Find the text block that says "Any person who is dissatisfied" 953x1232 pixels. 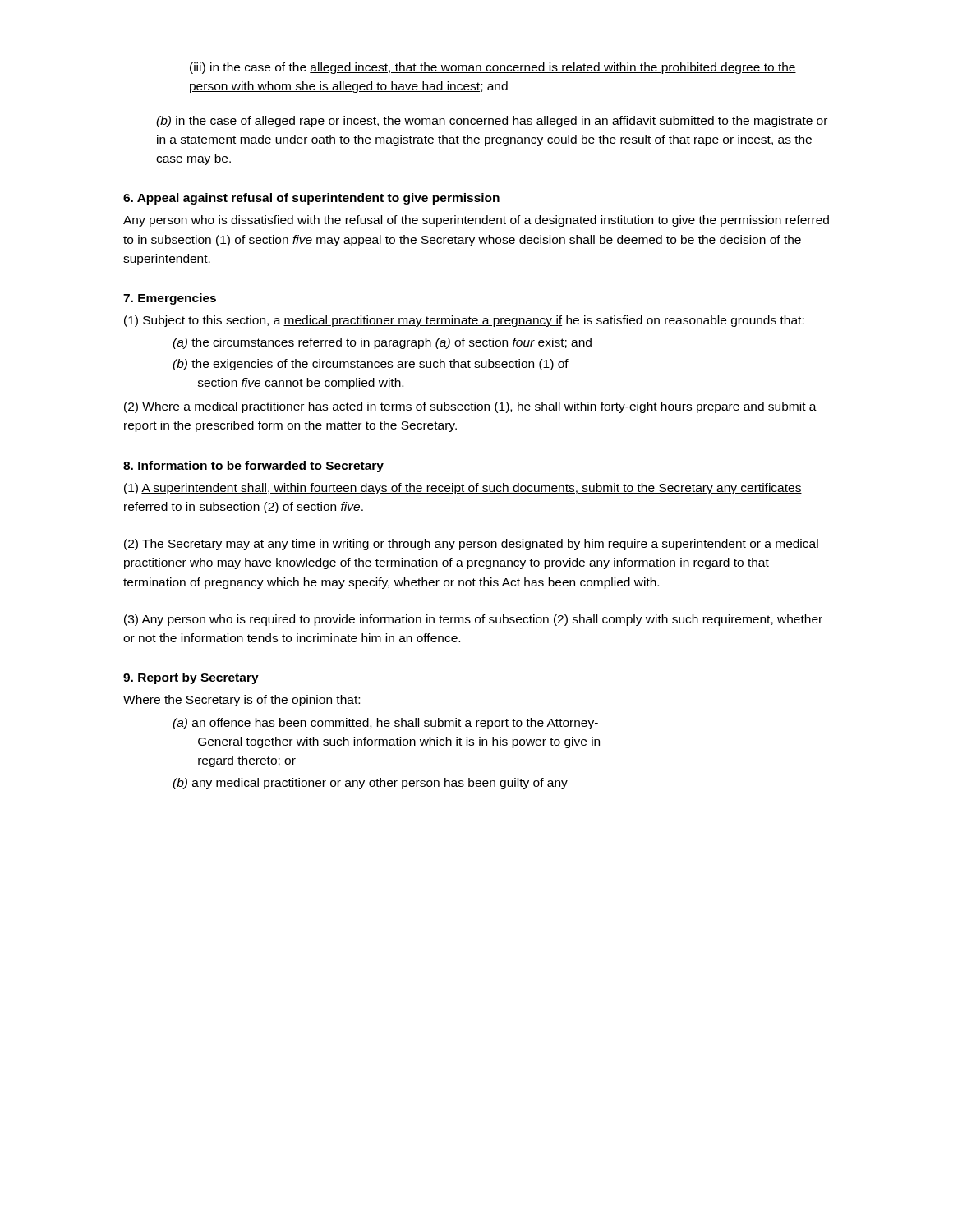pos(476,239)
